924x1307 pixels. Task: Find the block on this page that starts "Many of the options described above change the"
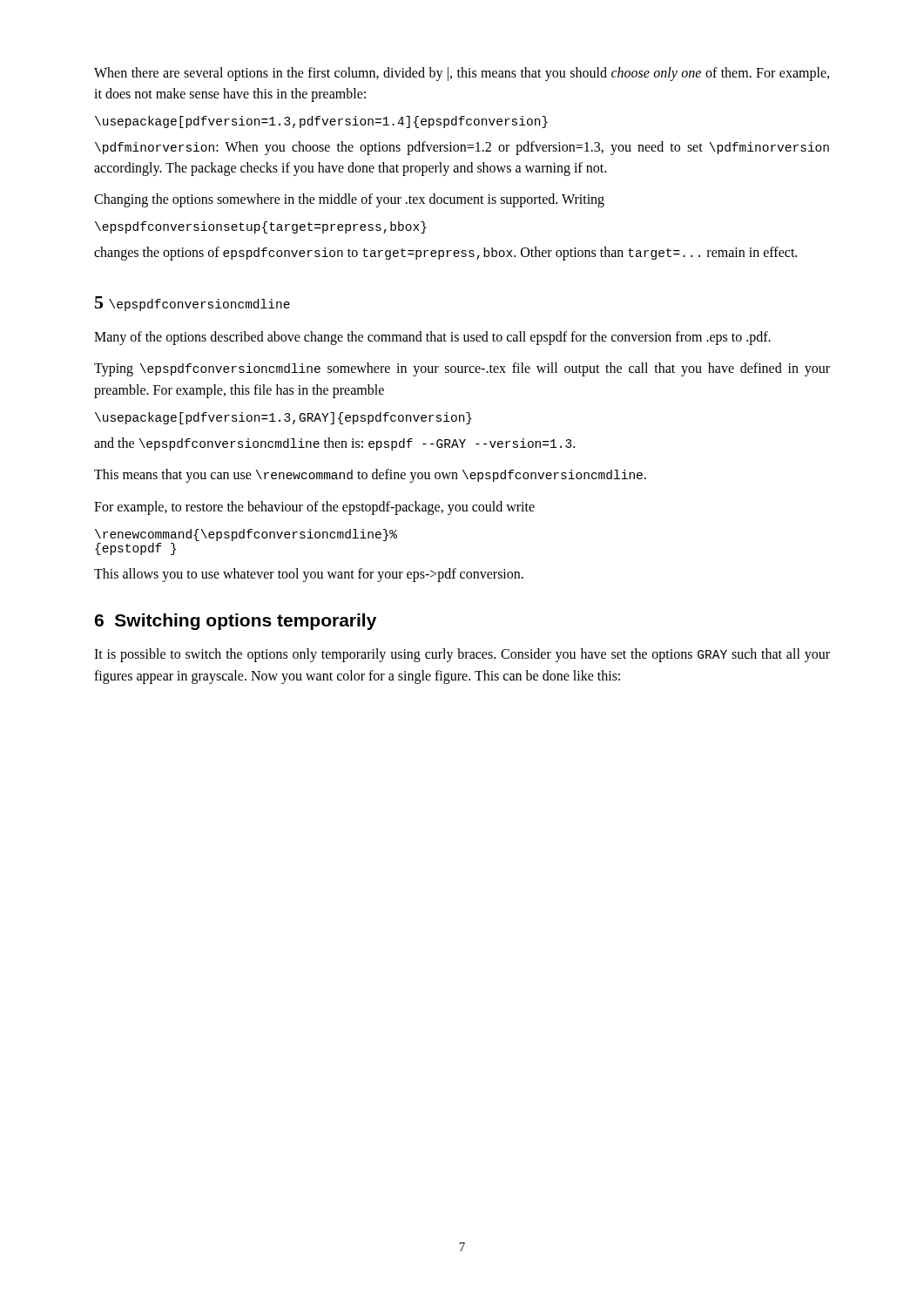(462, 364)
